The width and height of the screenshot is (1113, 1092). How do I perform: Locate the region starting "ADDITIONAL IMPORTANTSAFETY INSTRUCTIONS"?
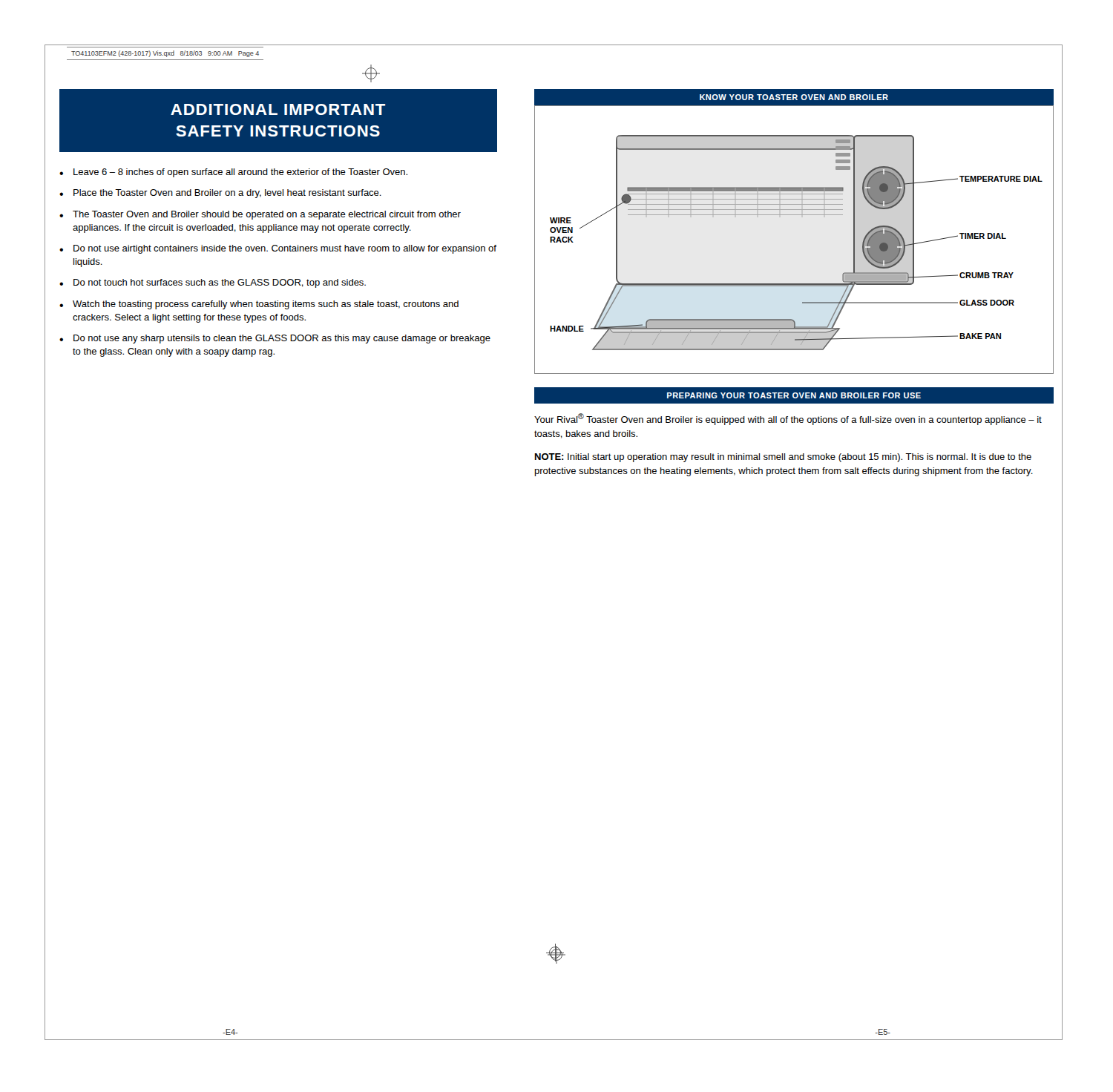(x=278, y=121)
